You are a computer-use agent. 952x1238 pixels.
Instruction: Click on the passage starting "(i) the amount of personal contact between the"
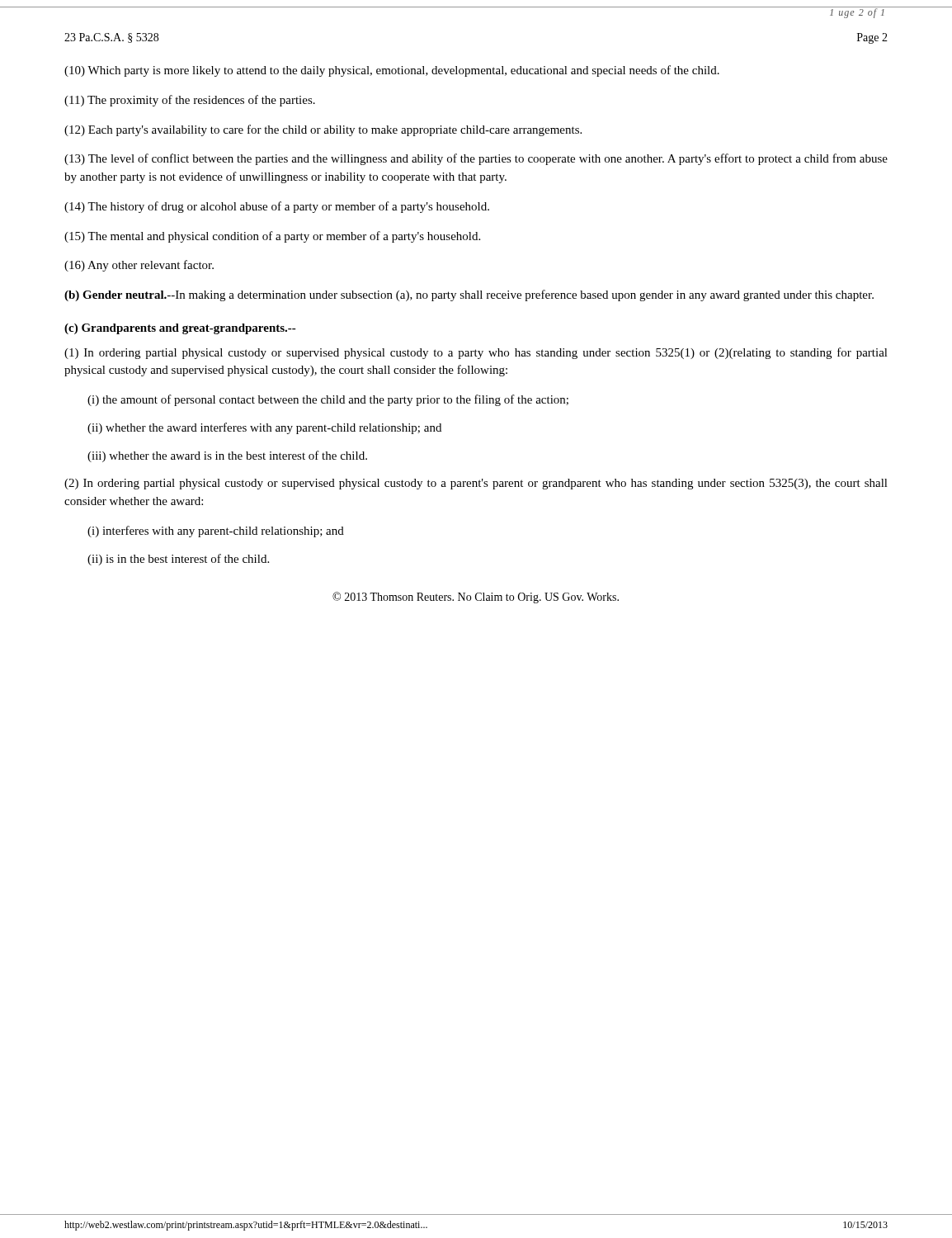pyautogui.click(x=328, y=399)
